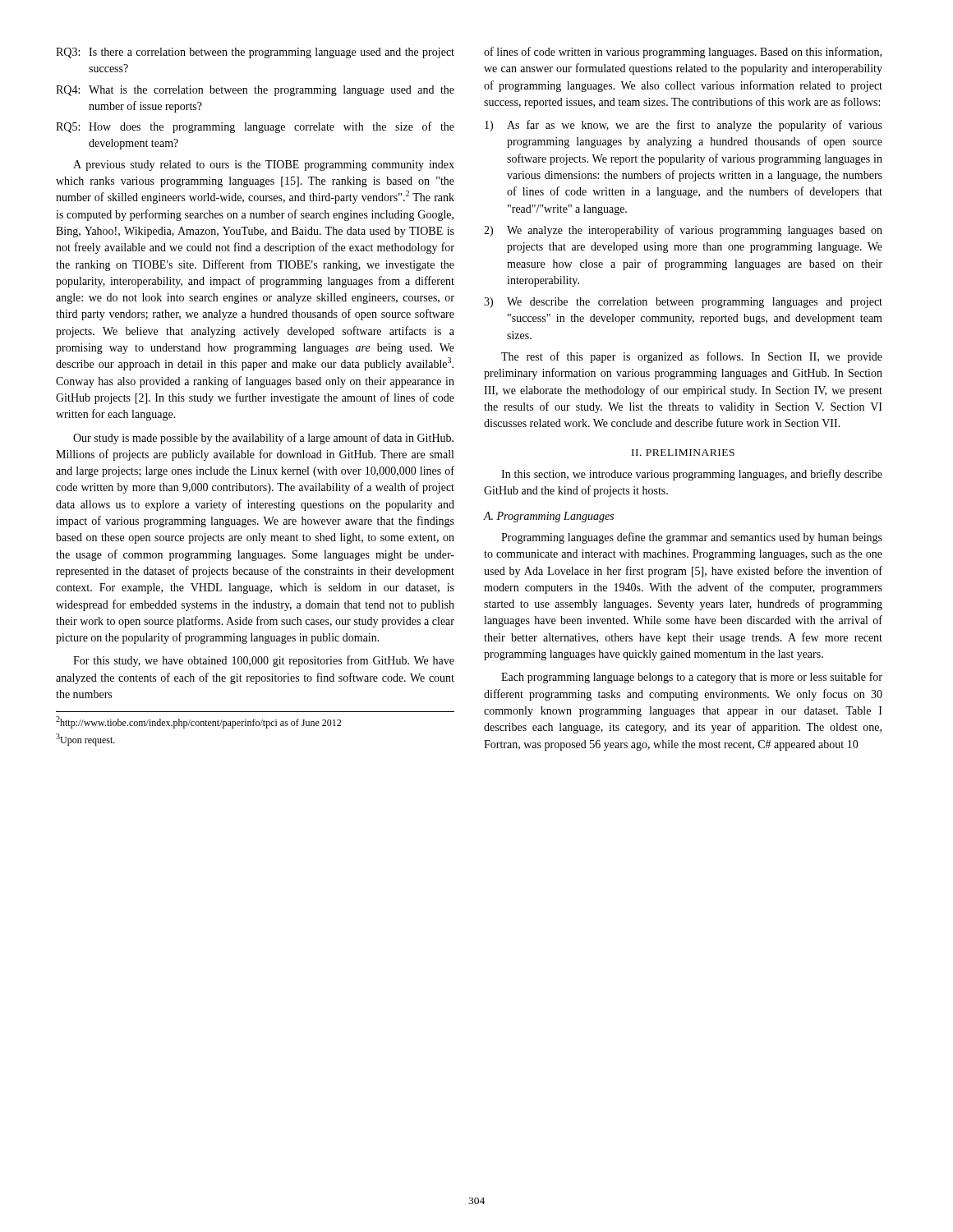Point to "3Upon request."
This screenshot has height=1232, width=953.
pyautogui.click(x=86, y=739)
